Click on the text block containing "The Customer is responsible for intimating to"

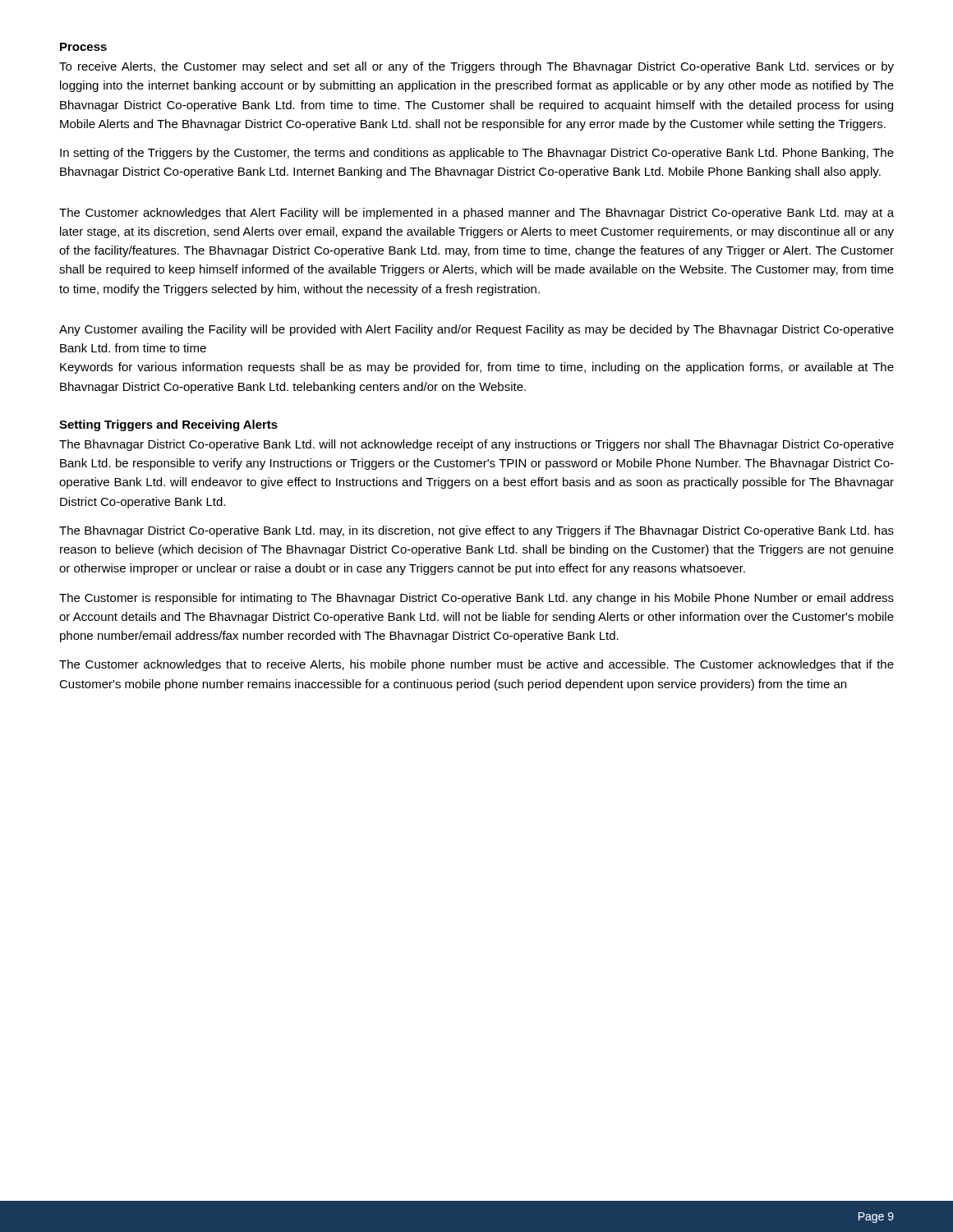point(476,616)
